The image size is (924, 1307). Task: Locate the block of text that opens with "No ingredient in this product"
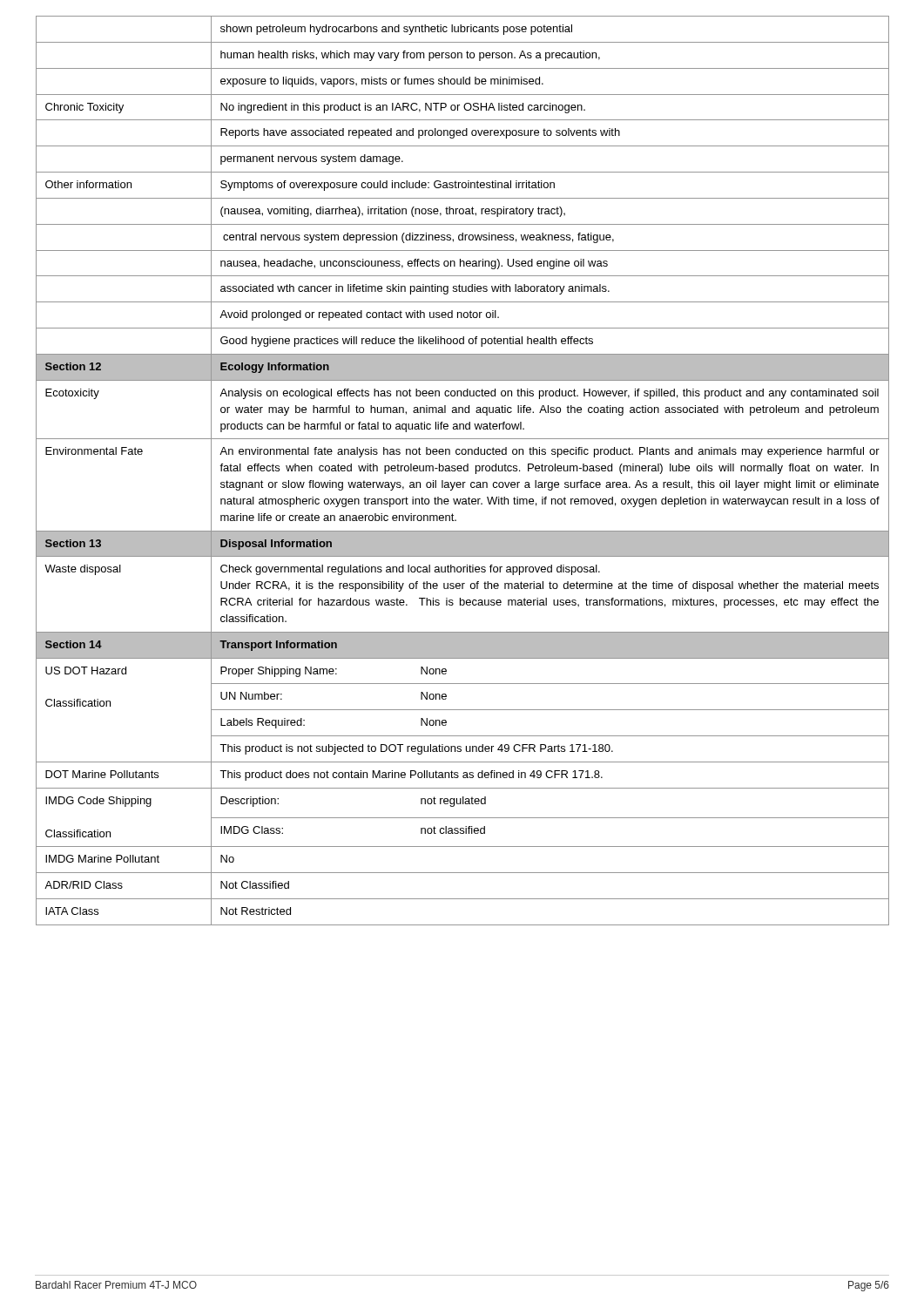(x=403, y=106)
